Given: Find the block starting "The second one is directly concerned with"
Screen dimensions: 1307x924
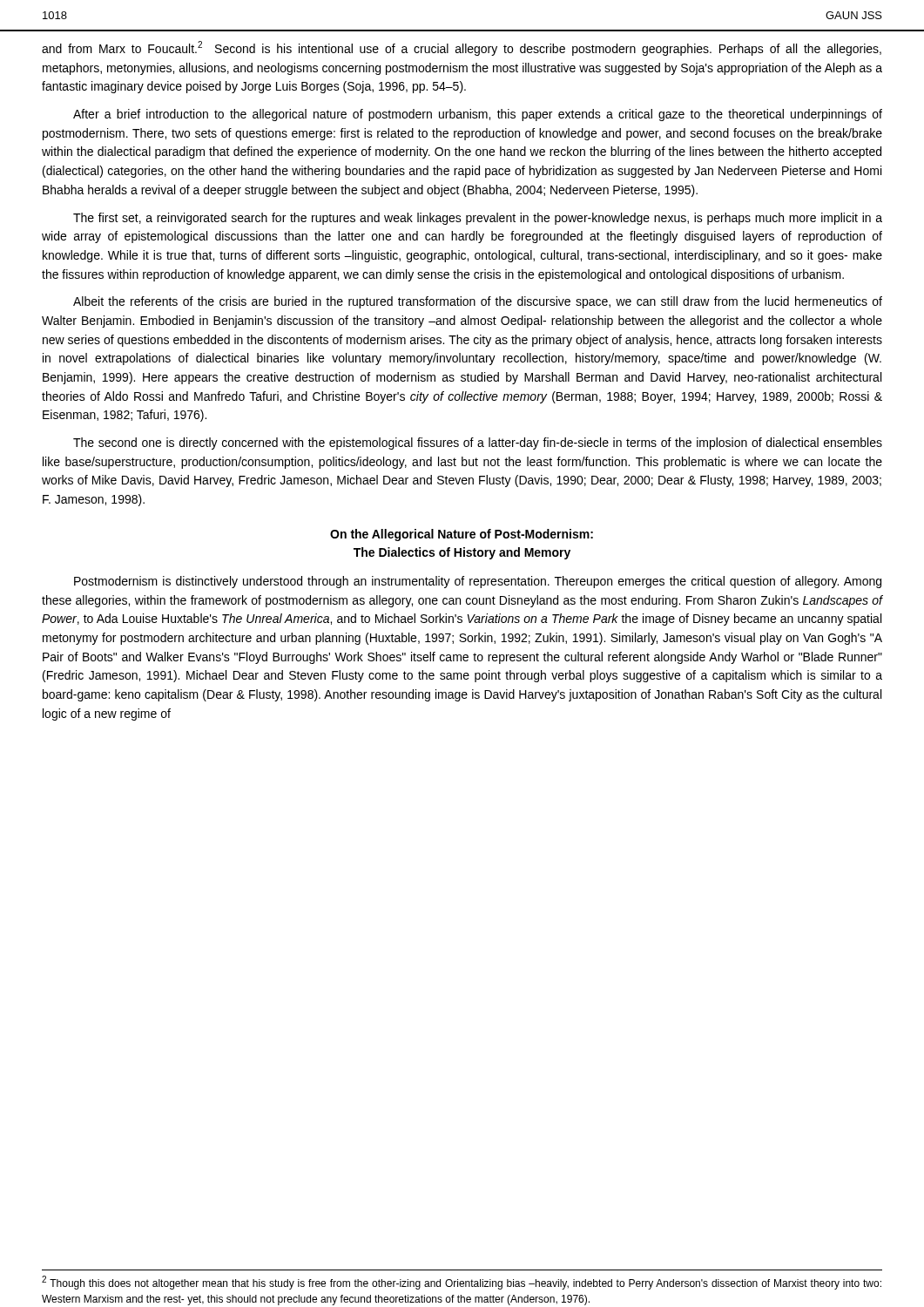Looking at the screenshot, I should [x=462, y=472].
